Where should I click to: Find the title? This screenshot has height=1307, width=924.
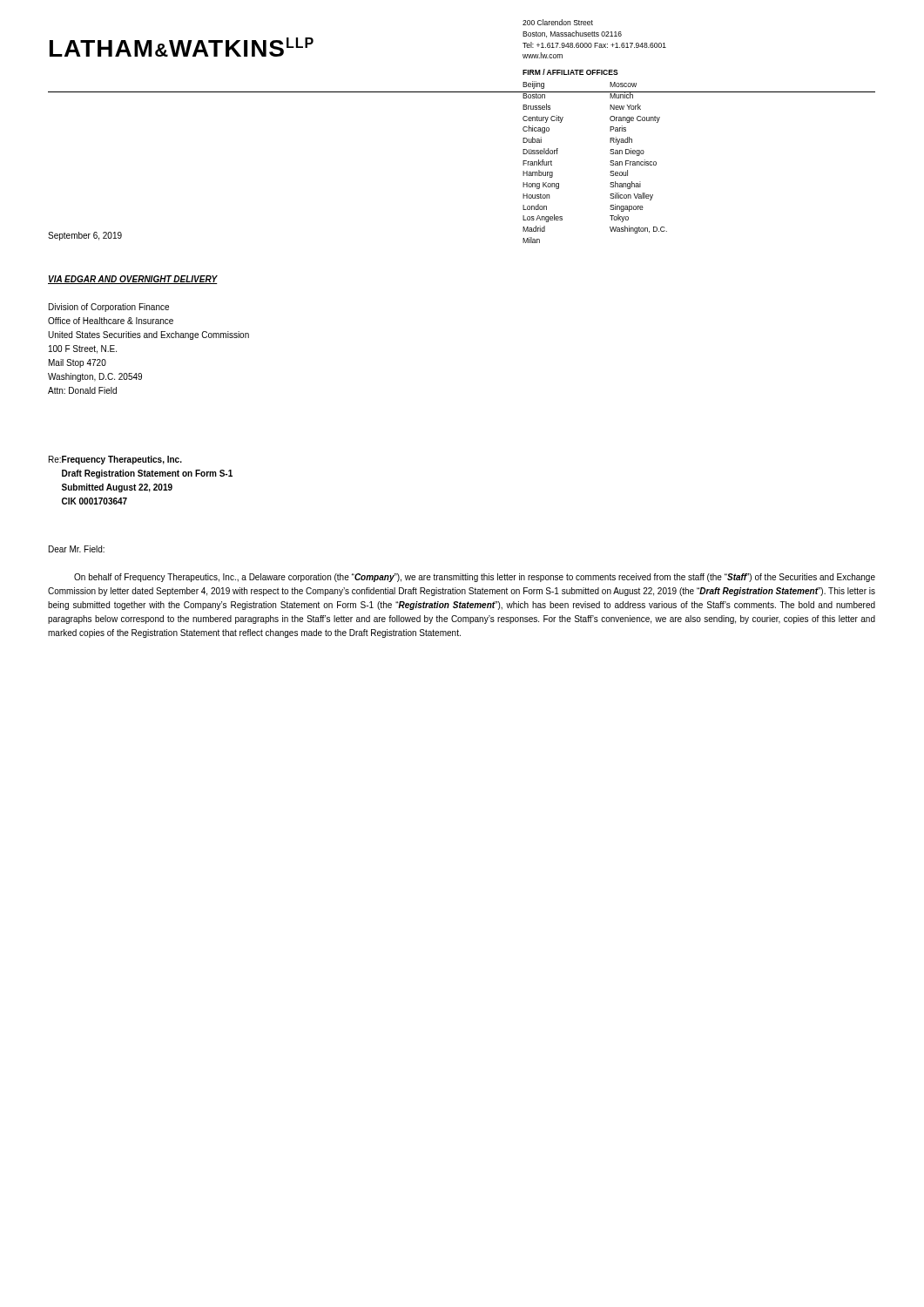(170, 48)
